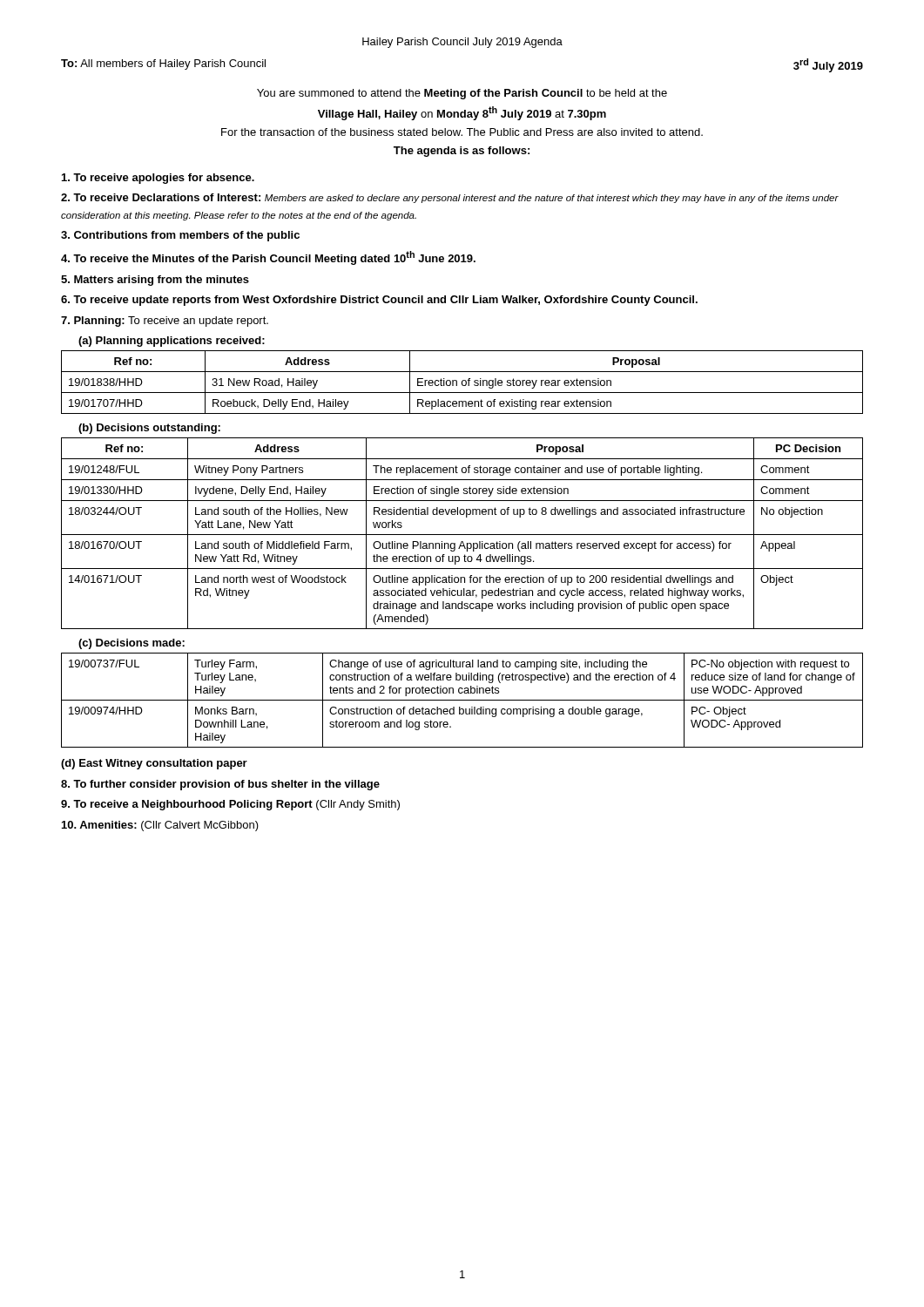Click on the passage starting "4. To receive the Minutes of"
This screenshot has width=924, height=1307.
tap(269, 257)
